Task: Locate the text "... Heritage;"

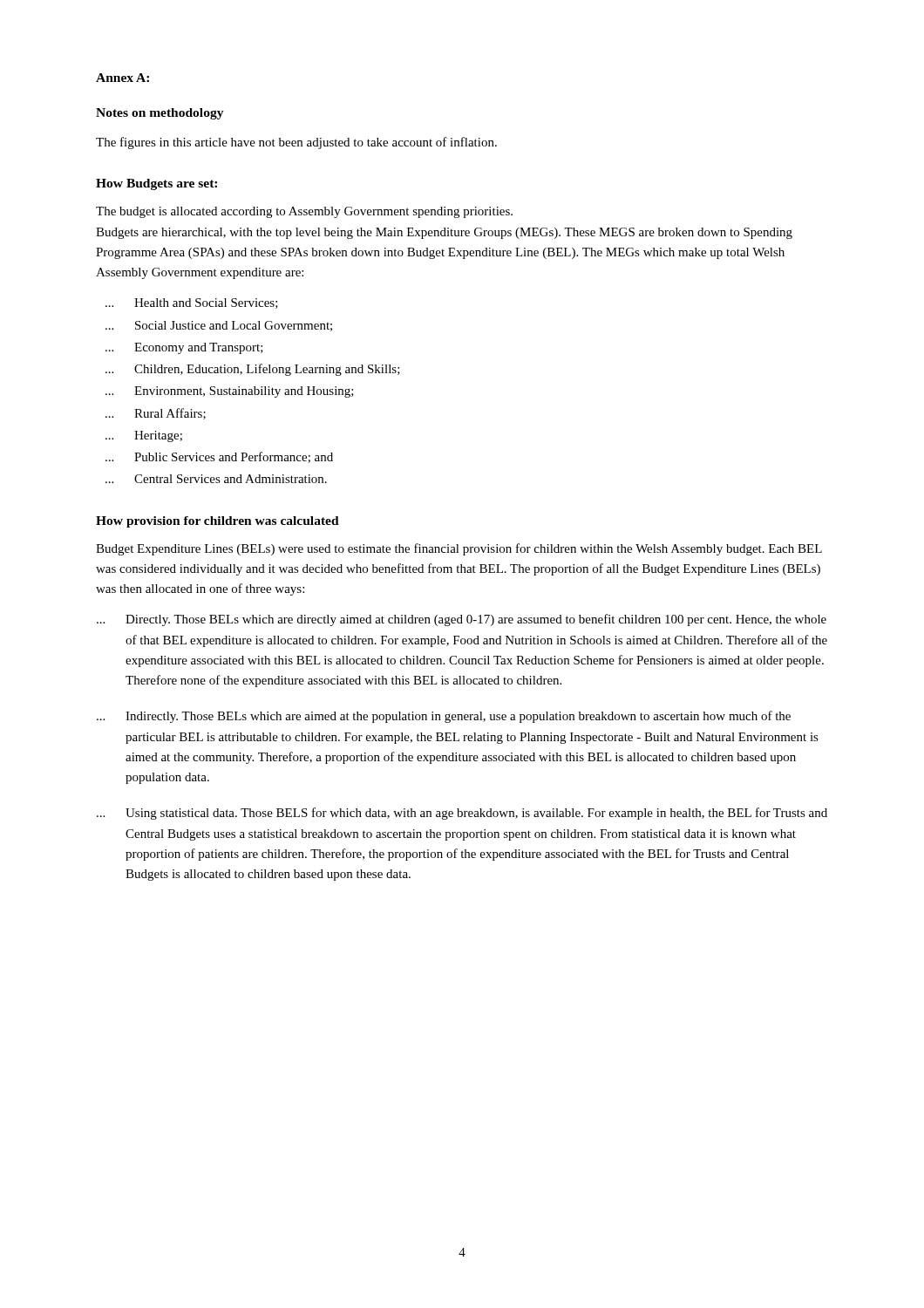Action: (x=144, y=436)
